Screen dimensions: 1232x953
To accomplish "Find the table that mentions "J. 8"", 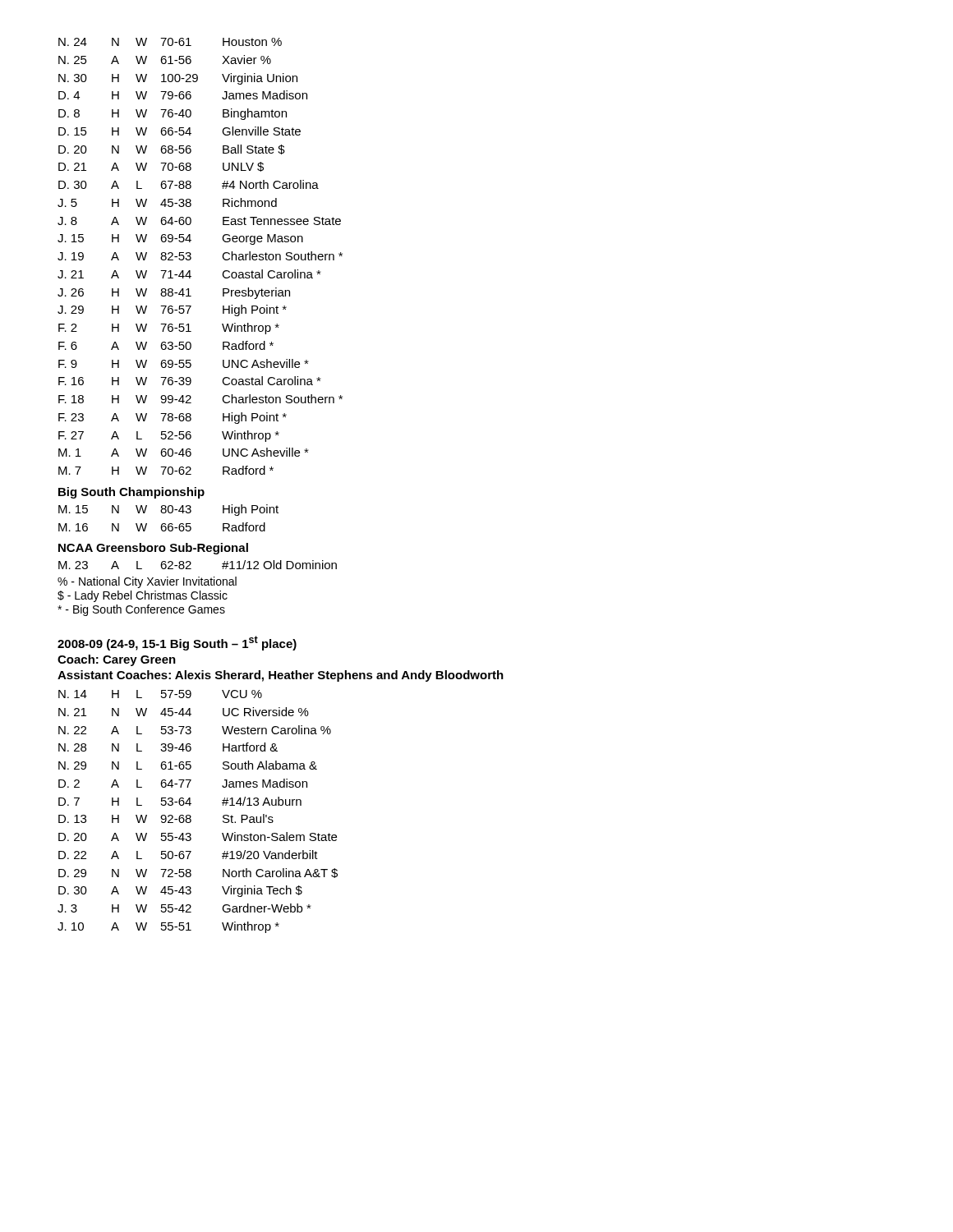I will click(345, 256).
